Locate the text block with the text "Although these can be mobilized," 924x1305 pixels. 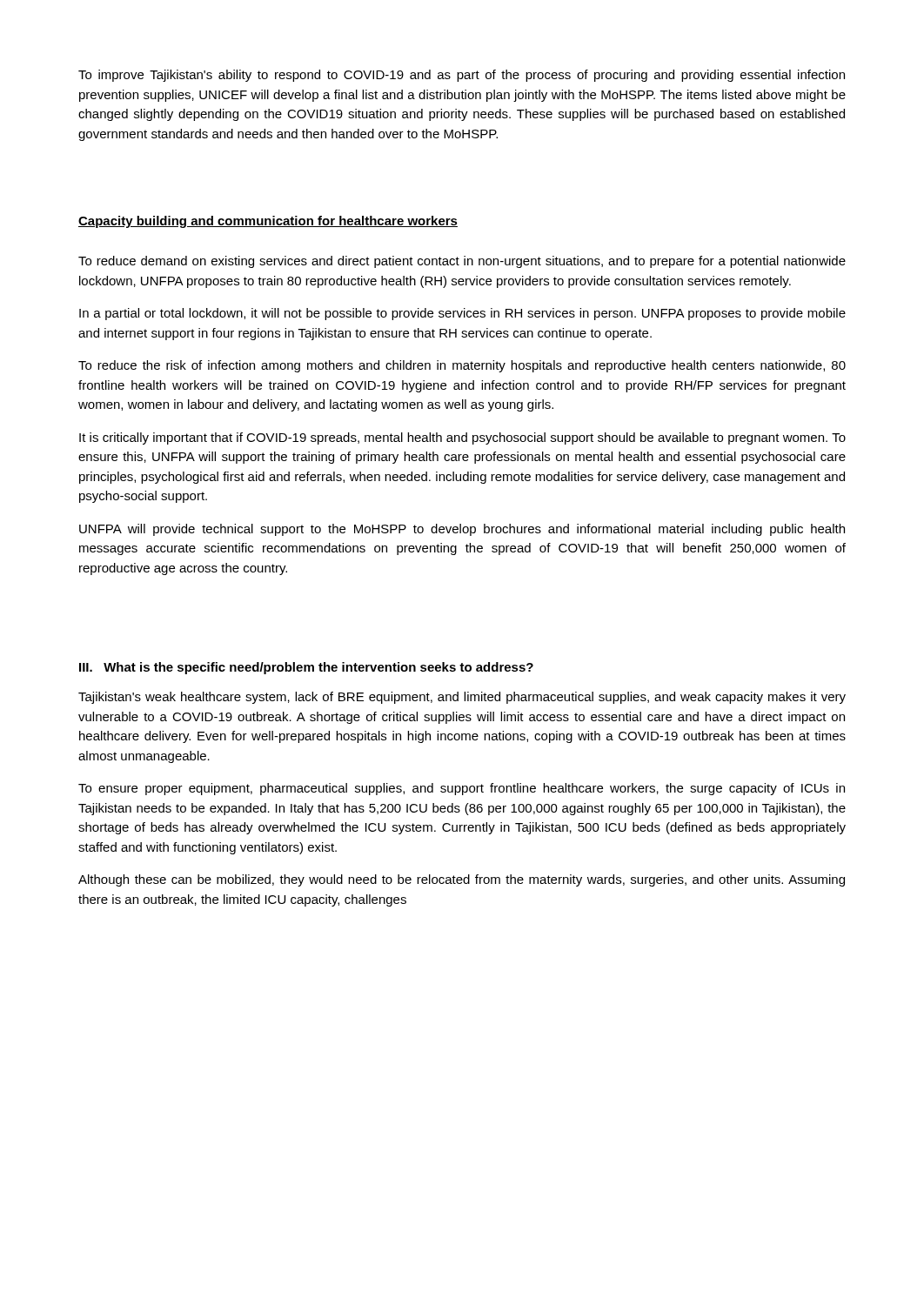(x=462, y=890)
